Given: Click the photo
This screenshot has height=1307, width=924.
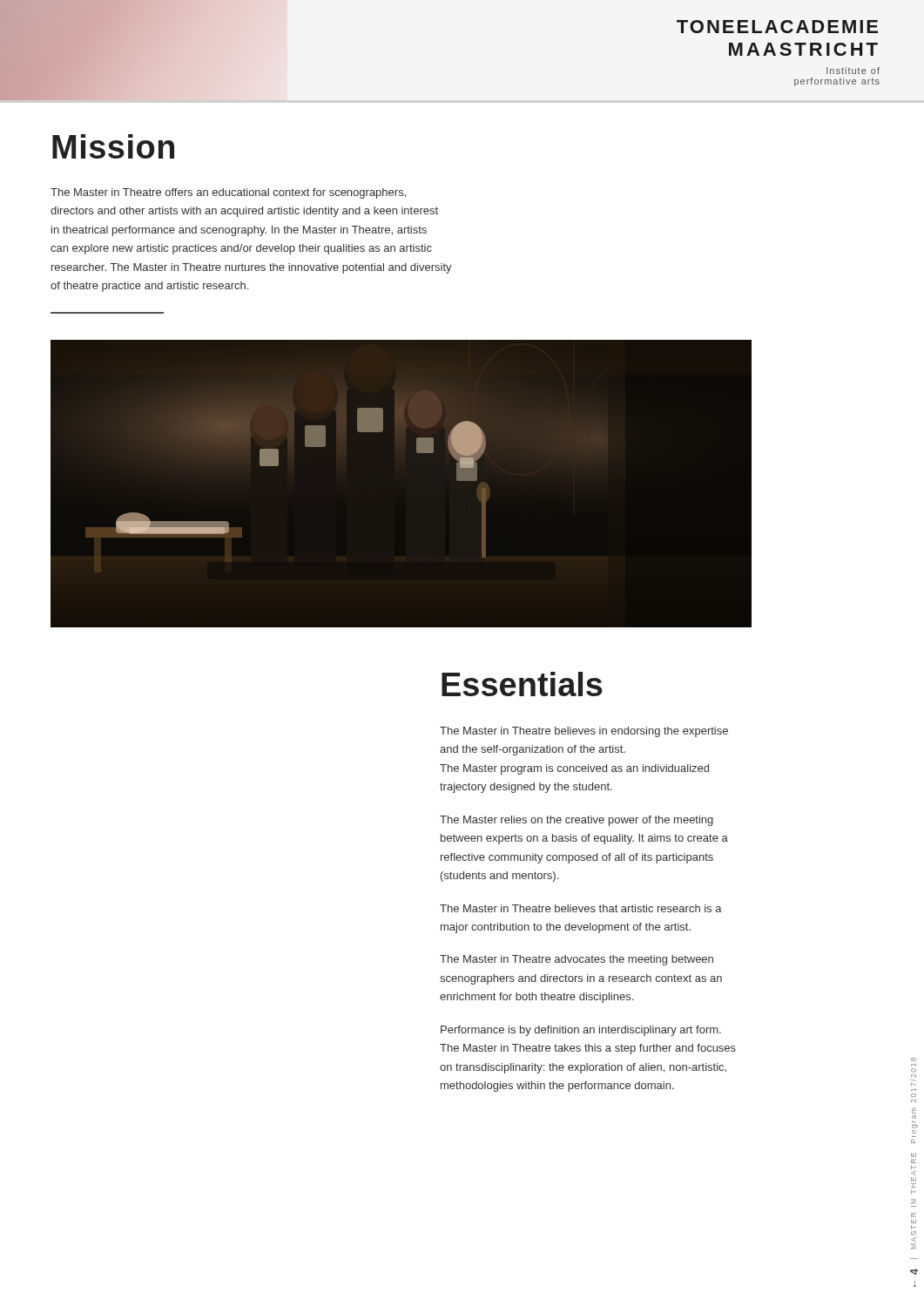Looking at the screenshot, I should point(401,484).
